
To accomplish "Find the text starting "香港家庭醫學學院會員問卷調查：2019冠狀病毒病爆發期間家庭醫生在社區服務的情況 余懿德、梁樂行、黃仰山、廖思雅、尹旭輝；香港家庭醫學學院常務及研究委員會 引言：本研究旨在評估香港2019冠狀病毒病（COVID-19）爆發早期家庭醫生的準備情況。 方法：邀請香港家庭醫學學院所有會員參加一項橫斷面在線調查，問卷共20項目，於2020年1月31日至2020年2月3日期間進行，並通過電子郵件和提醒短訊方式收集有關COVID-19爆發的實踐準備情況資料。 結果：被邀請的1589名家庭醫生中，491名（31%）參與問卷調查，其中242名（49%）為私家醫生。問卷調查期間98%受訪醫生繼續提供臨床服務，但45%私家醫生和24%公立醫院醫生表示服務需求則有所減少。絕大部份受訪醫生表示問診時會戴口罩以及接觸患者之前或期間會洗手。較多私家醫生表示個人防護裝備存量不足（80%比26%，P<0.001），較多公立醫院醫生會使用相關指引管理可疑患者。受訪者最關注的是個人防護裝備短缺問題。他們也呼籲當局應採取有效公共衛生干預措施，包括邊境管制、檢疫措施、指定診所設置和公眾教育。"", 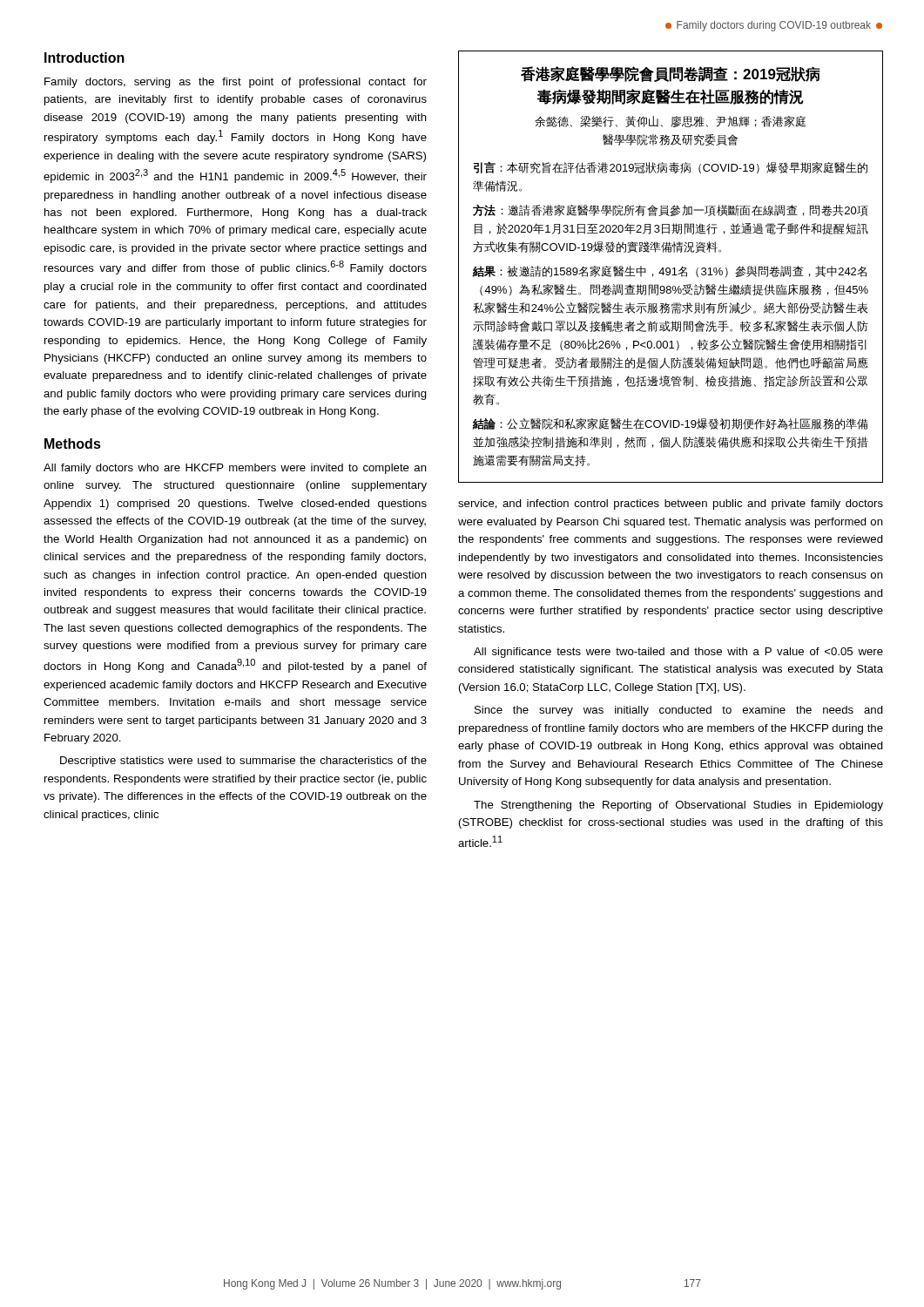I will 671,267.
